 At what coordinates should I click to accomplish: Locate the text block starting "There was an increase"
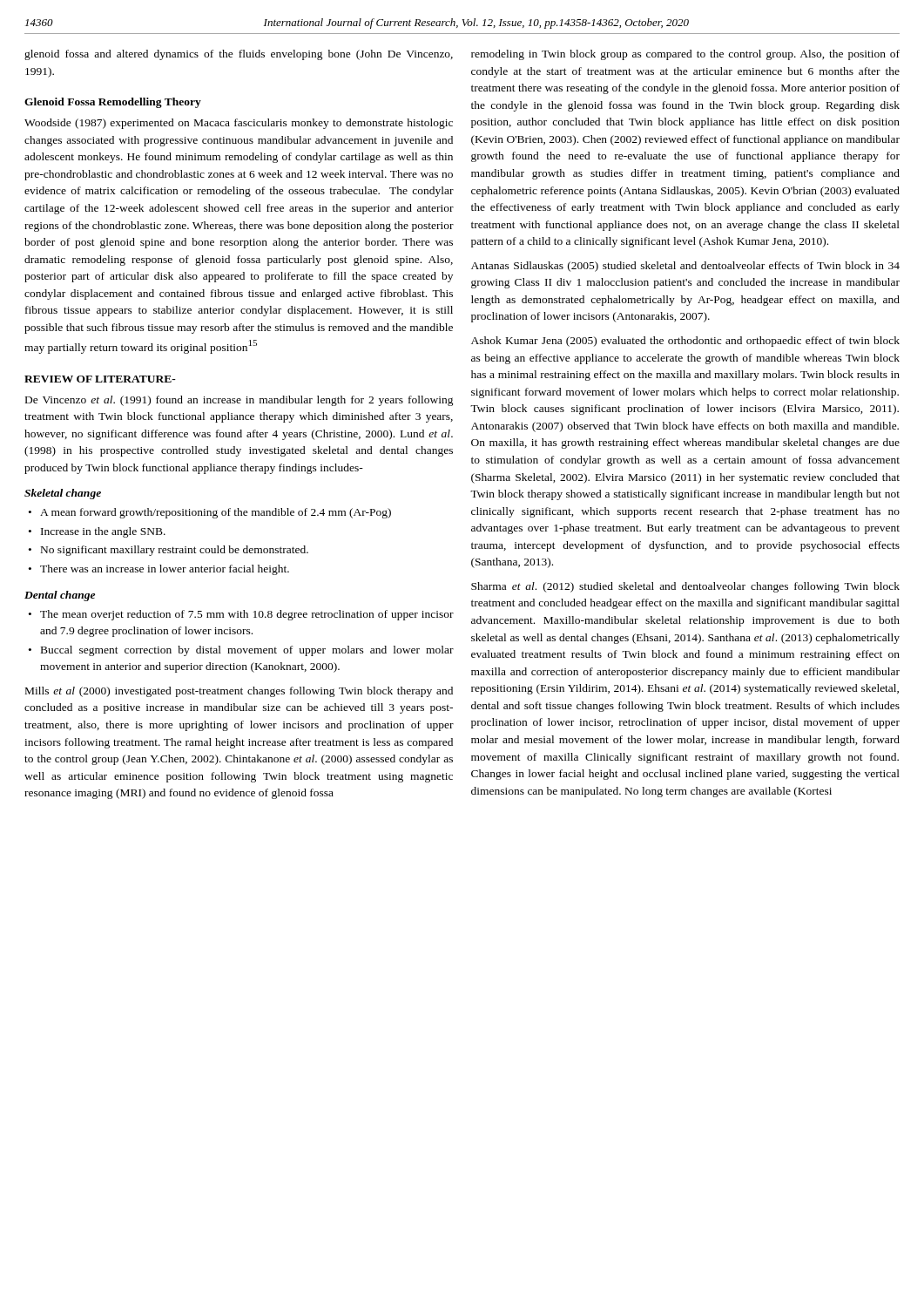tap(165, 569)
